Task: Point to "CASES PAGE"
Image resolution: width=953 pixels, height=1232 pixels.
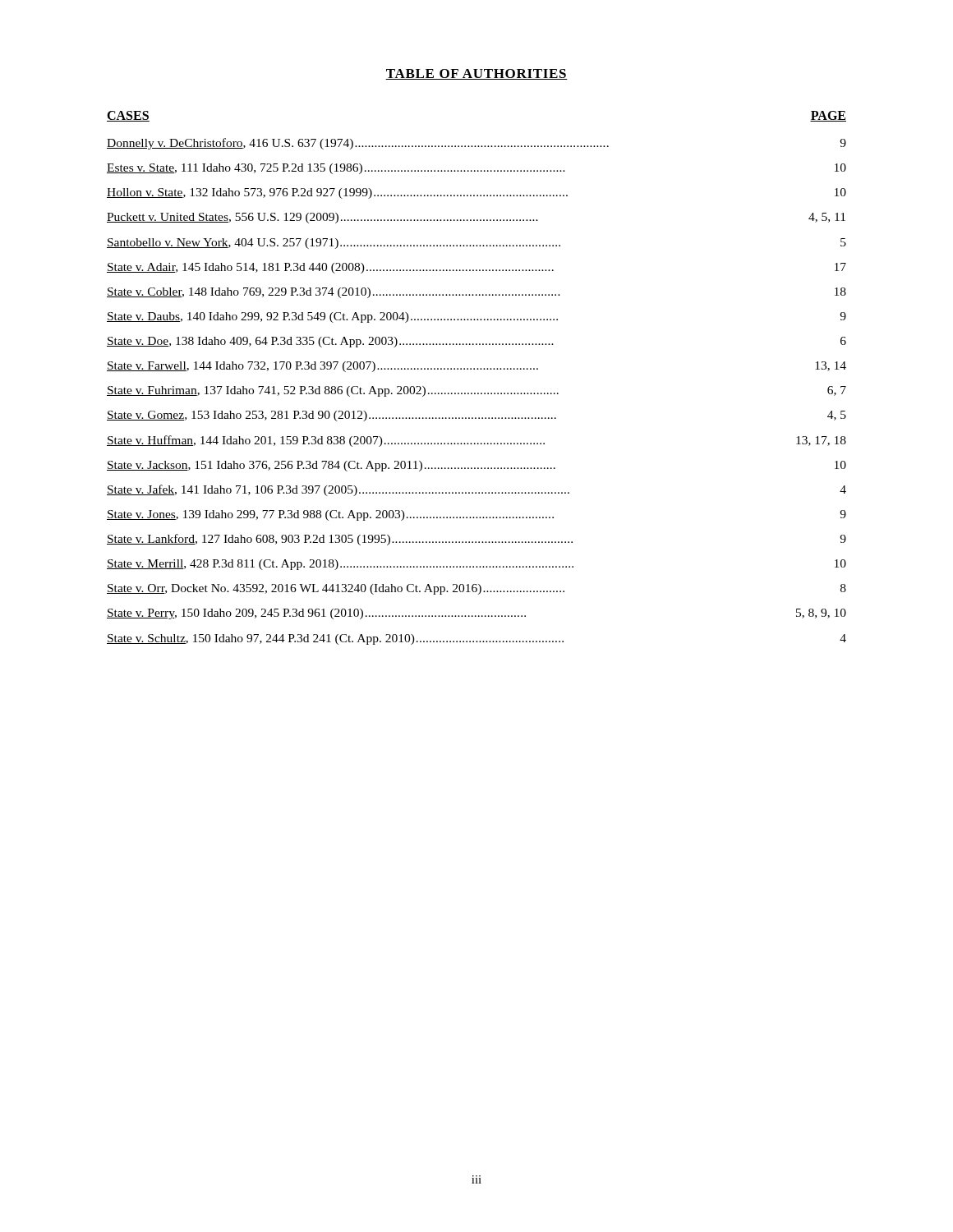Action: point(128,115)
